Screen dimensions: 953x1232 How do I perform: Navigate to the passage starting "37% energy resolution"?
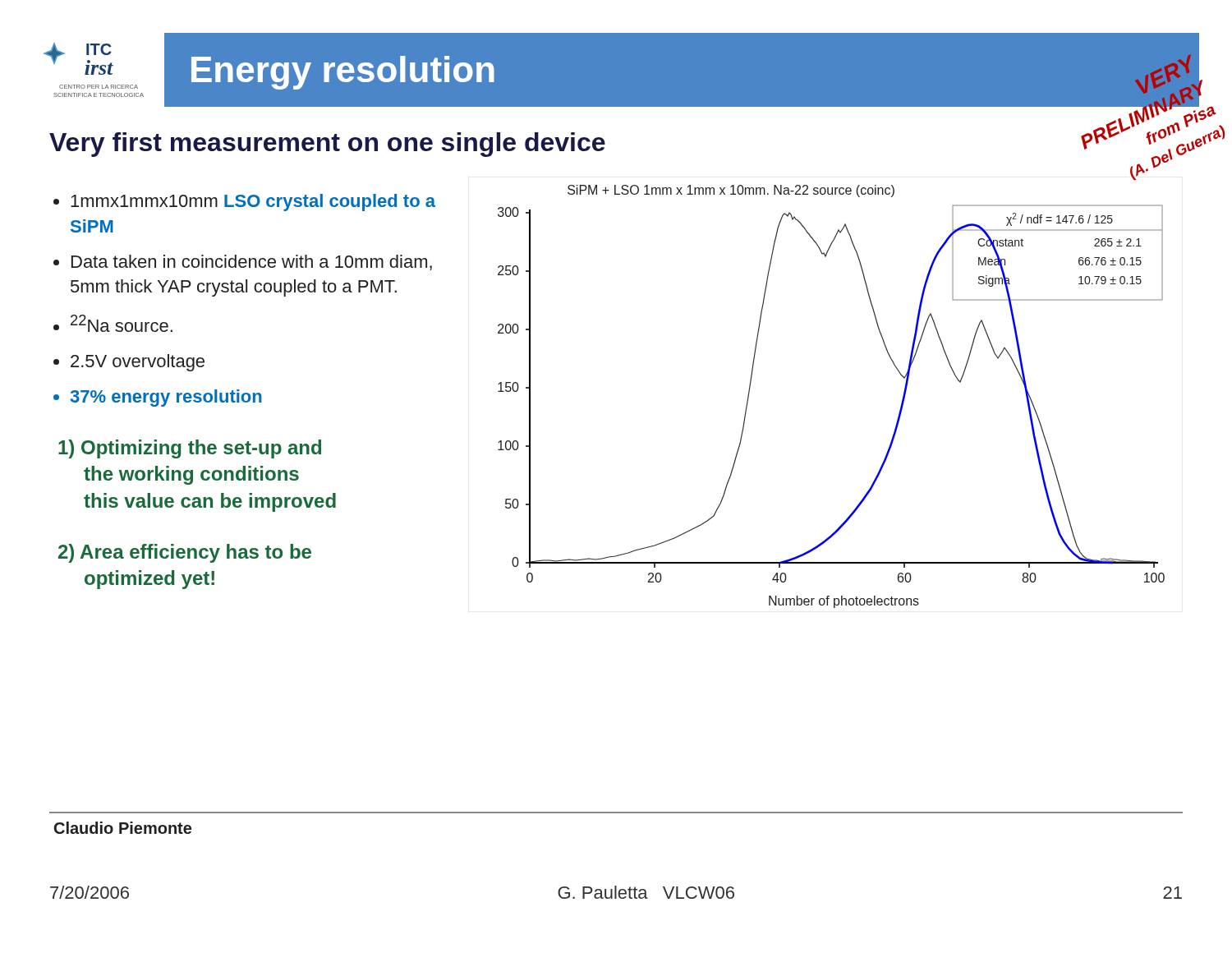click(166, 396)
